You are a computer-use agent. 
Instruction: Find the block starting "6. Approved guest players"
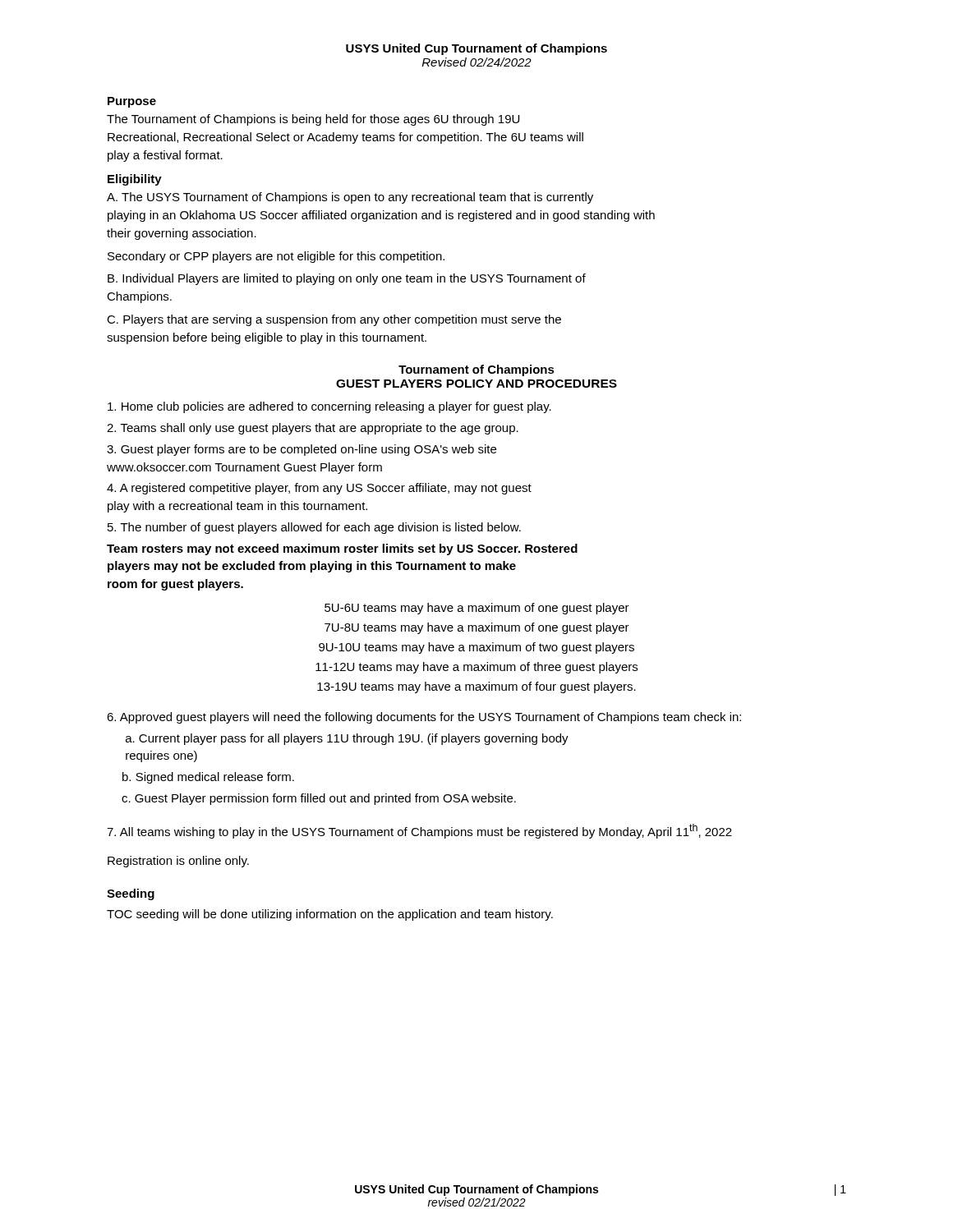click(x=425, y=716)
